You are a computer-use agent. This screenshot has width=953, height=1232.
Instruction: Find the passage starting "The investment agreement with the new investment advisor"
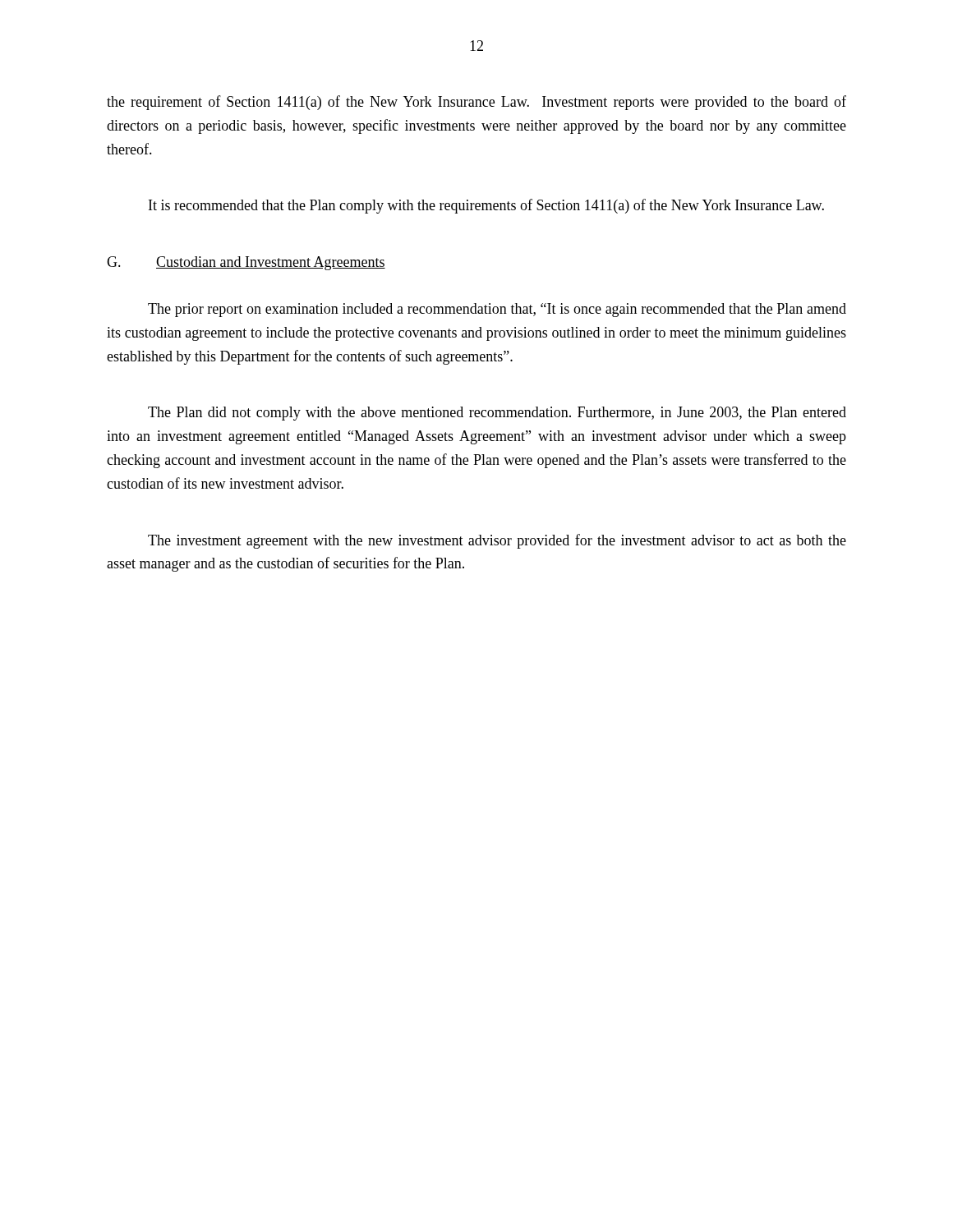pyautogui.click(x=476, y=552)
